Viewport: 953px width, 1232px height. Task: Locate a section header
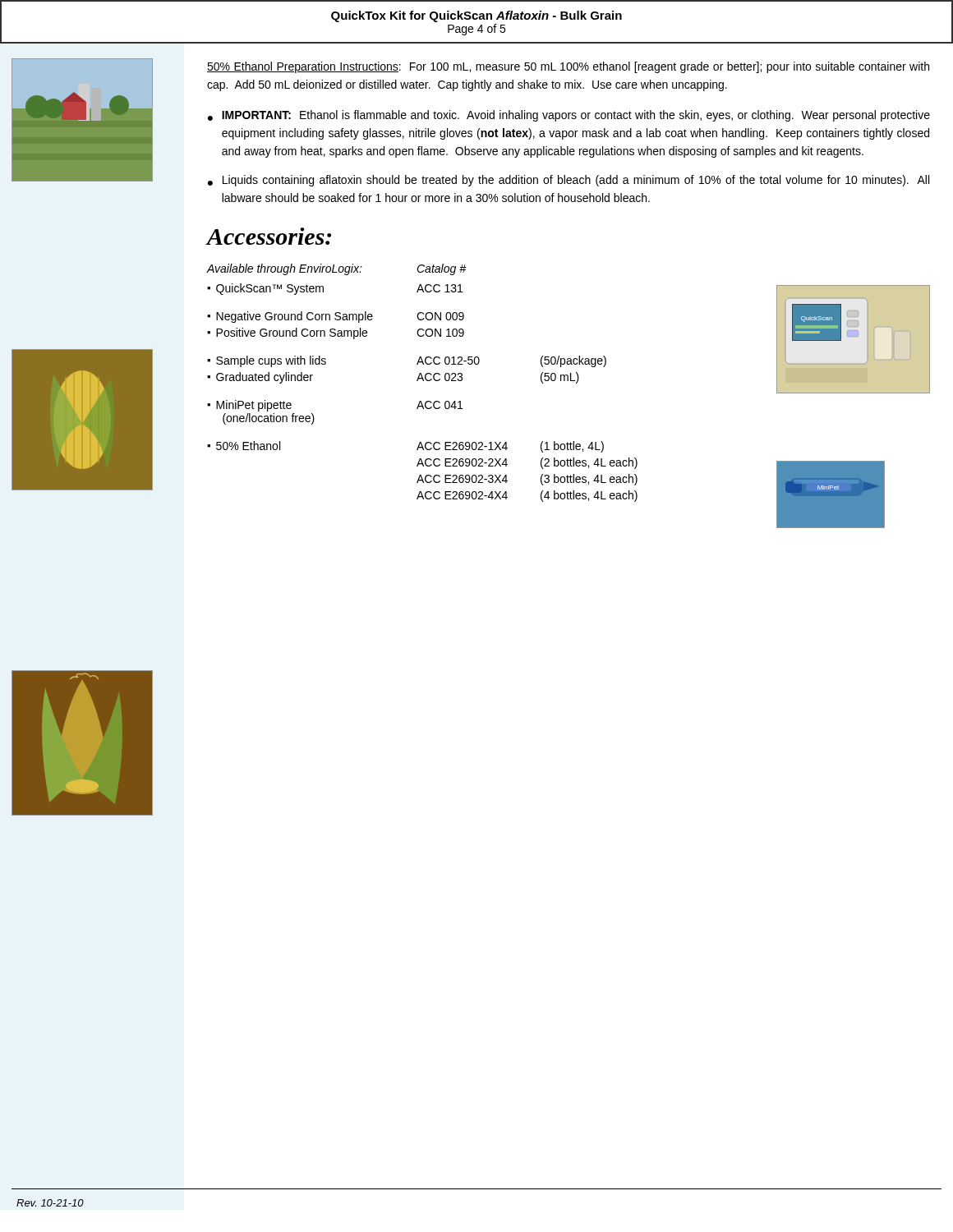click(270, 236)
